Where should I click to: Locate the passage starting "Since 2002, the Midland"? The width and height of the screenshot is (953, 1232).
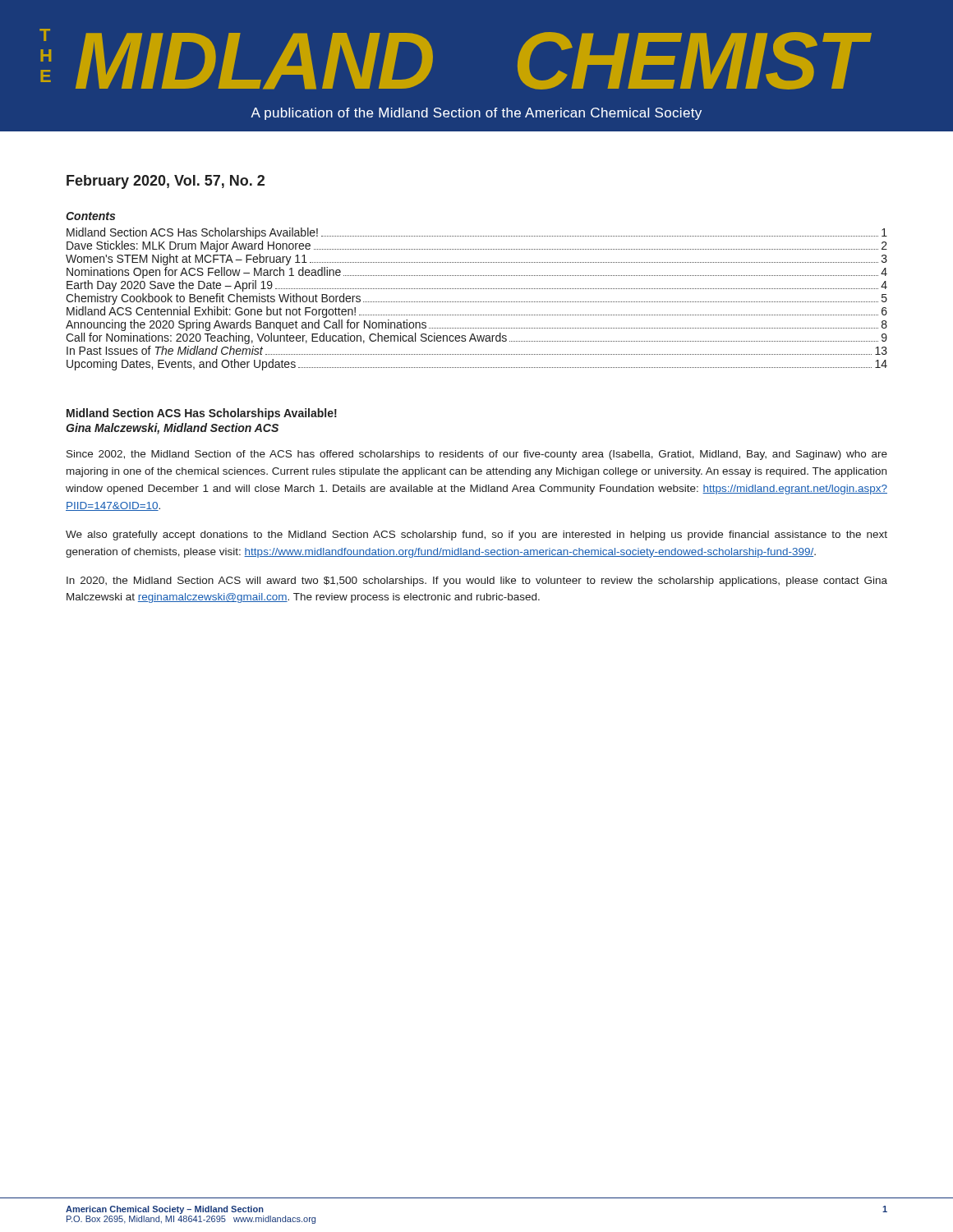coord(476,480)
